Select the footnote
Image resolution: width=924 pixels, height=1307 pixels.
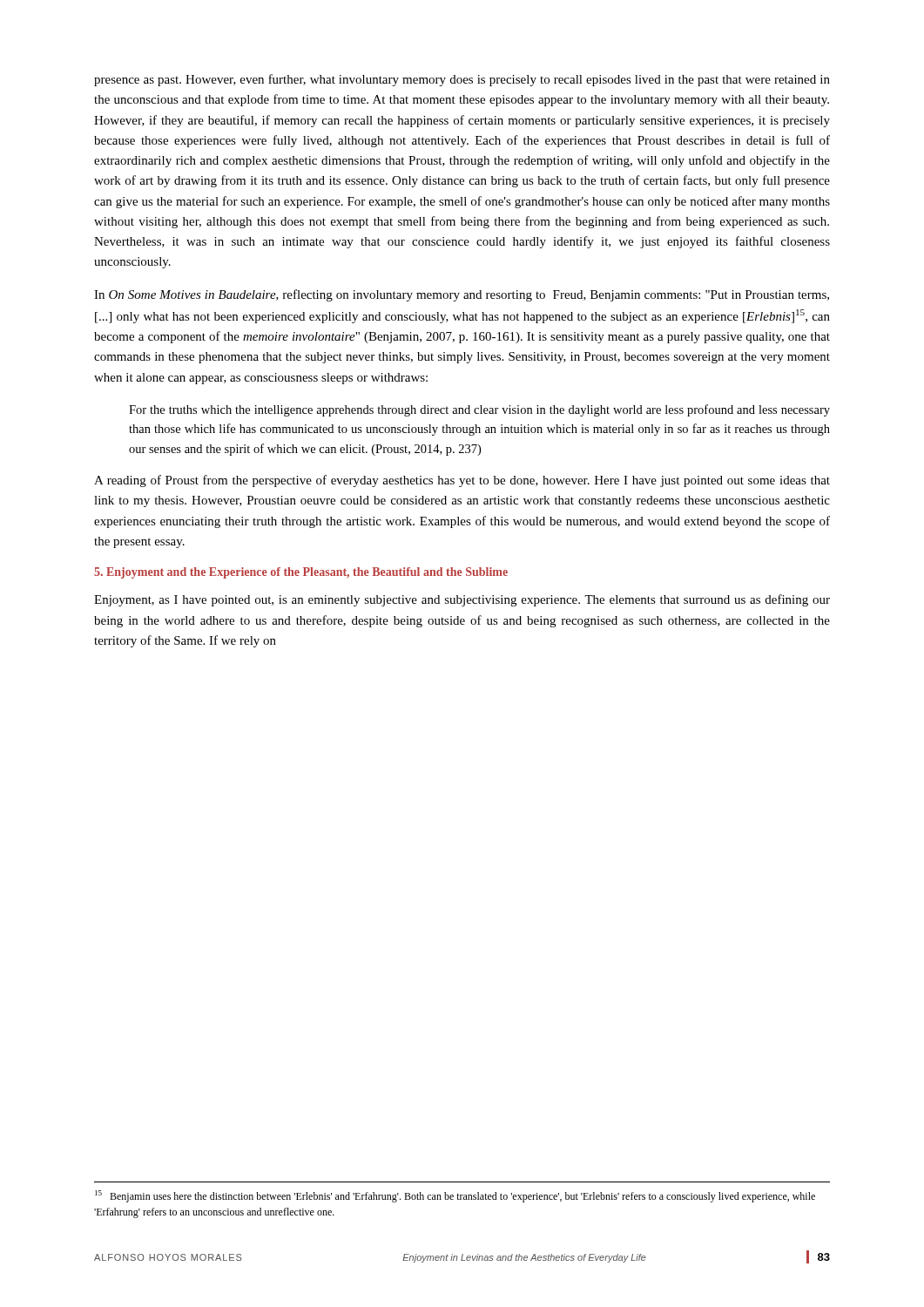point(455,1203)
